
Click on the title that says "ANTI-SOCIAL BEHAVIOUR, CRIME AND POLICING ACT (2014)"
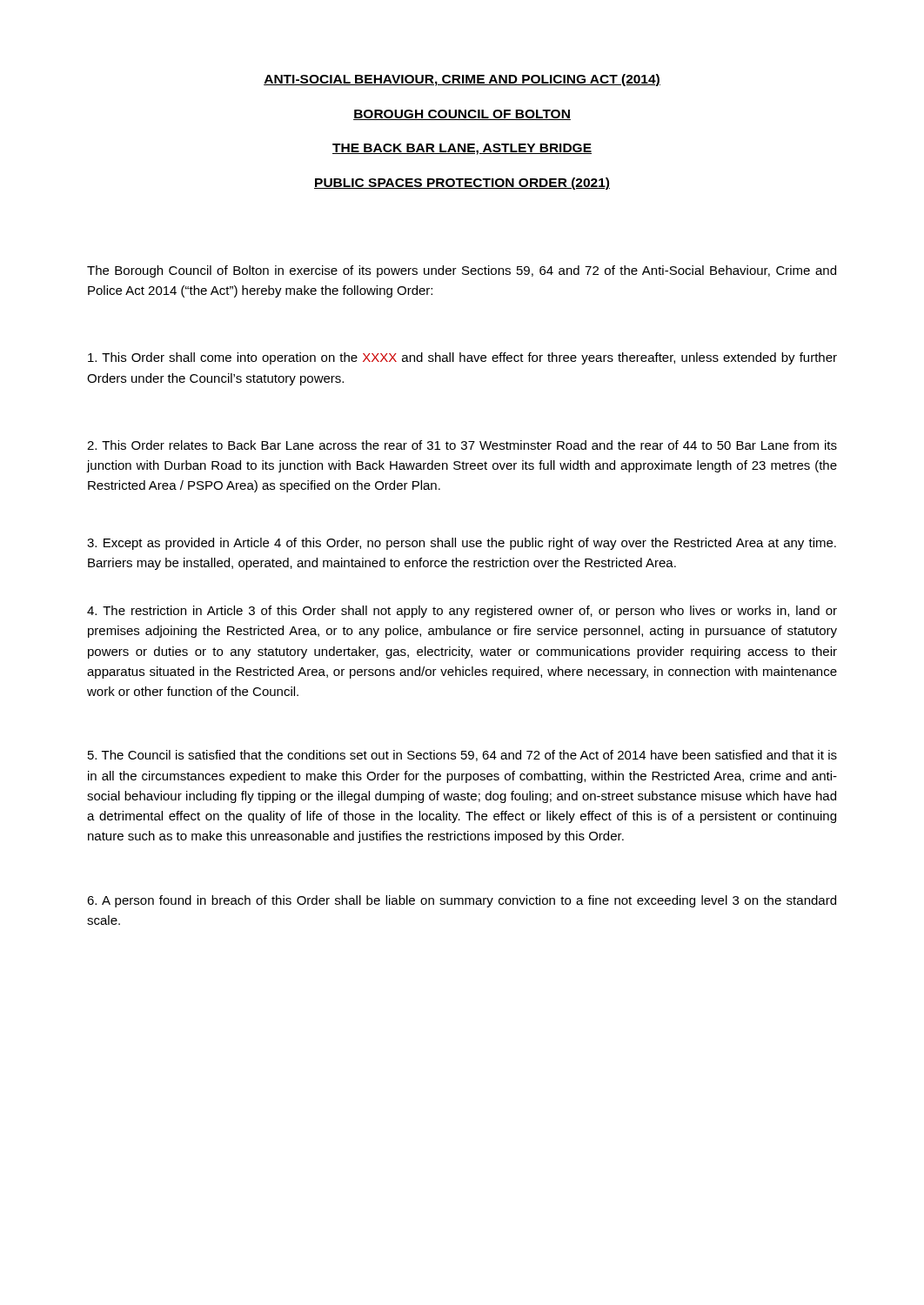point(462,79)
